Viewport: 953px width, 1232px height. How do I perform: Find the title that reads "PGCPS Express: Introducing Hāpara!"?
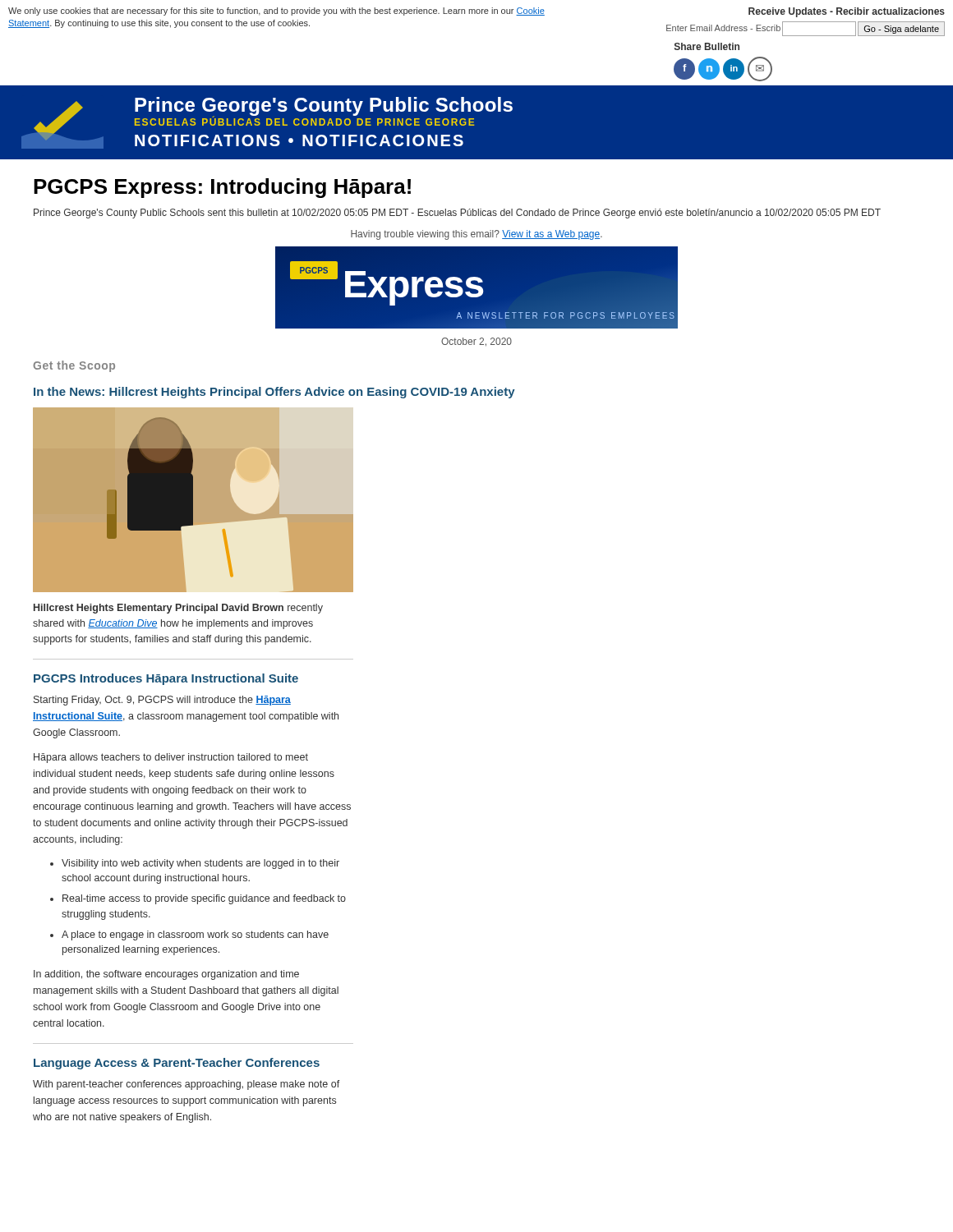[x=223, y=186]
